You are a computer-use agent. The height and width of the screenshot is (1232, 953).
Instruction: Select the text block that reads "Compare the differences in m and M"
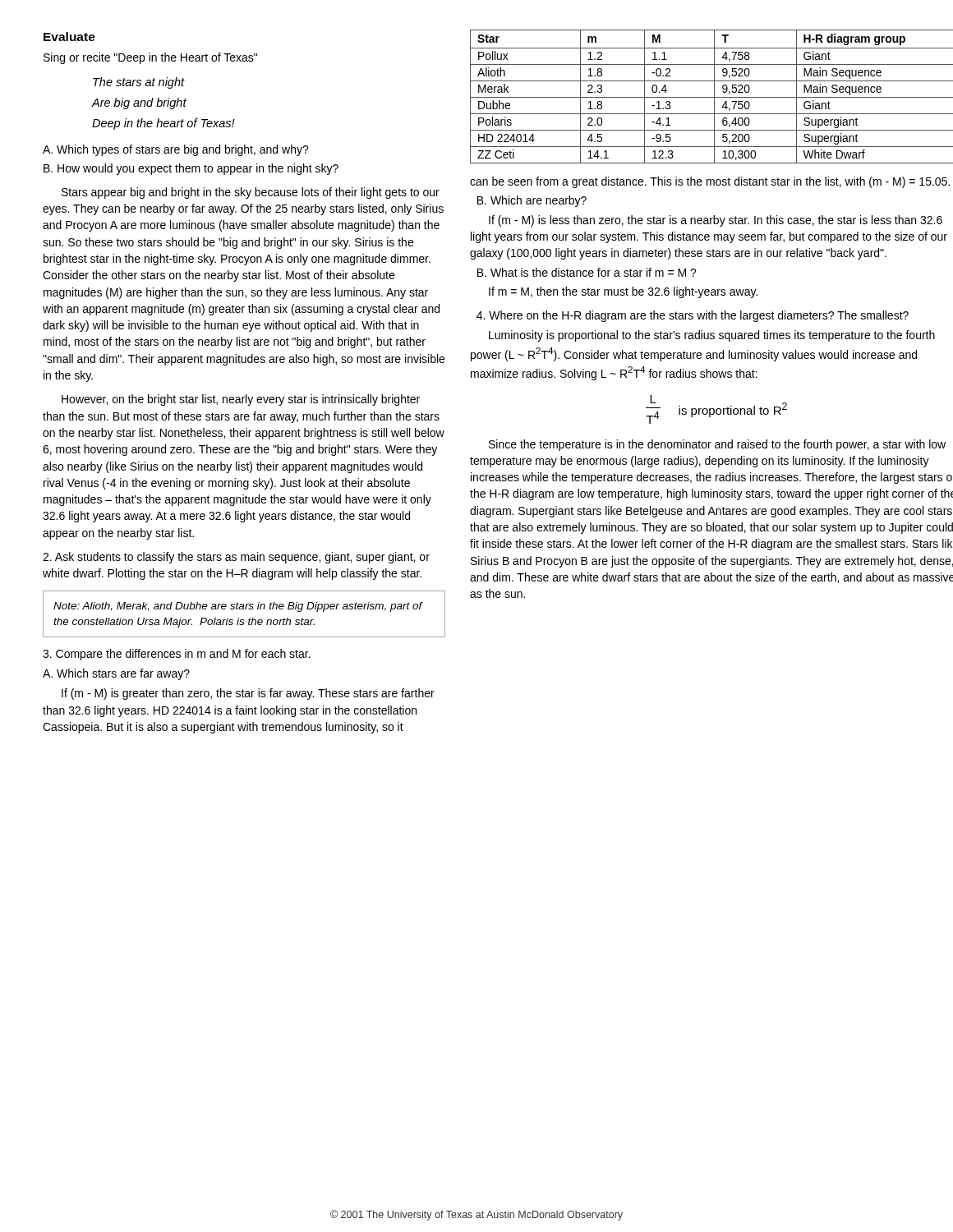177,654
